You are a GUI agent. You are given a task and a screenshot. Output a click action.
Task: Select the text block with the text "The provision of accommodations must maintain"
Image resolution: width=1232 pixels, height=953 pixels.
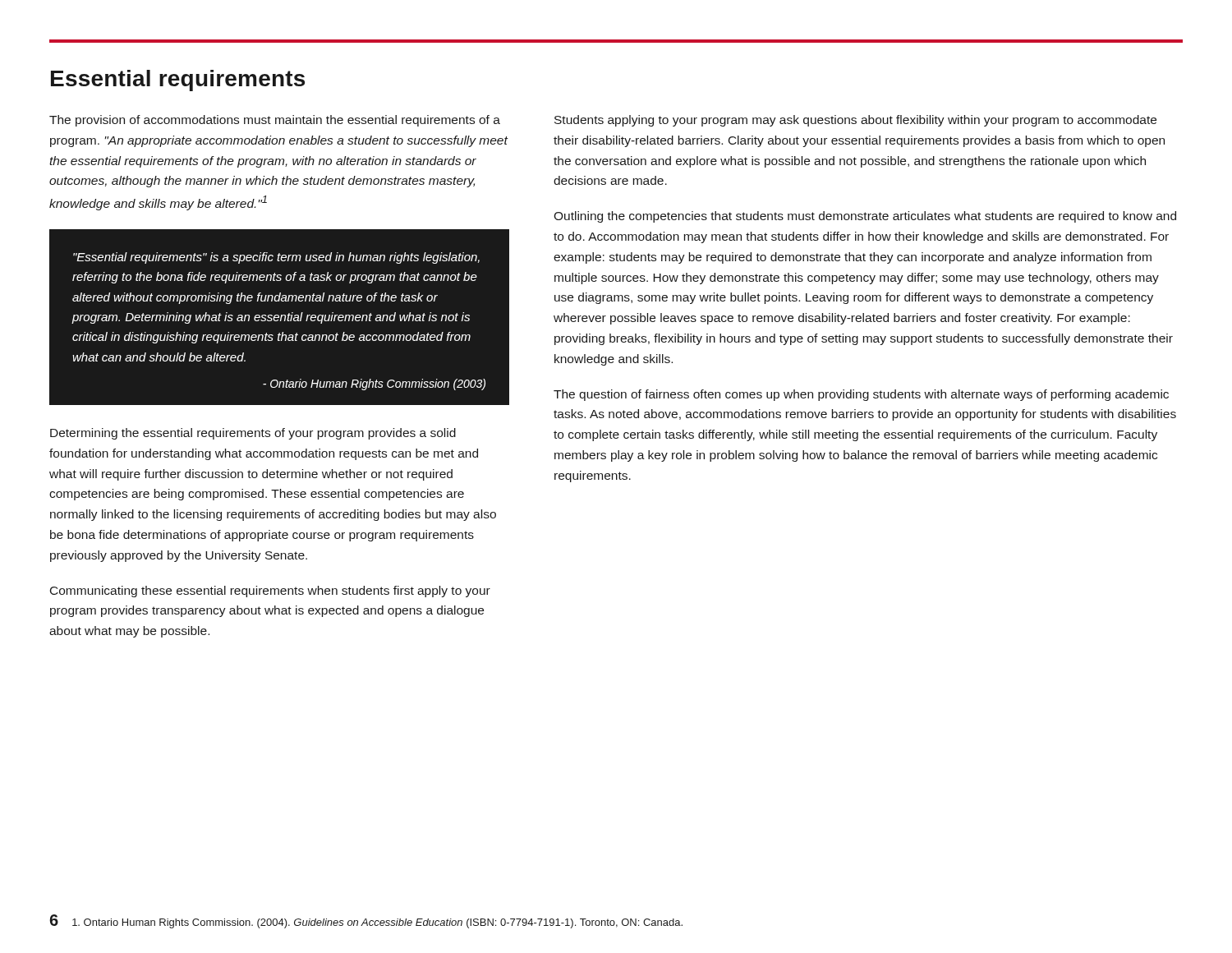(x=278, y=162)
